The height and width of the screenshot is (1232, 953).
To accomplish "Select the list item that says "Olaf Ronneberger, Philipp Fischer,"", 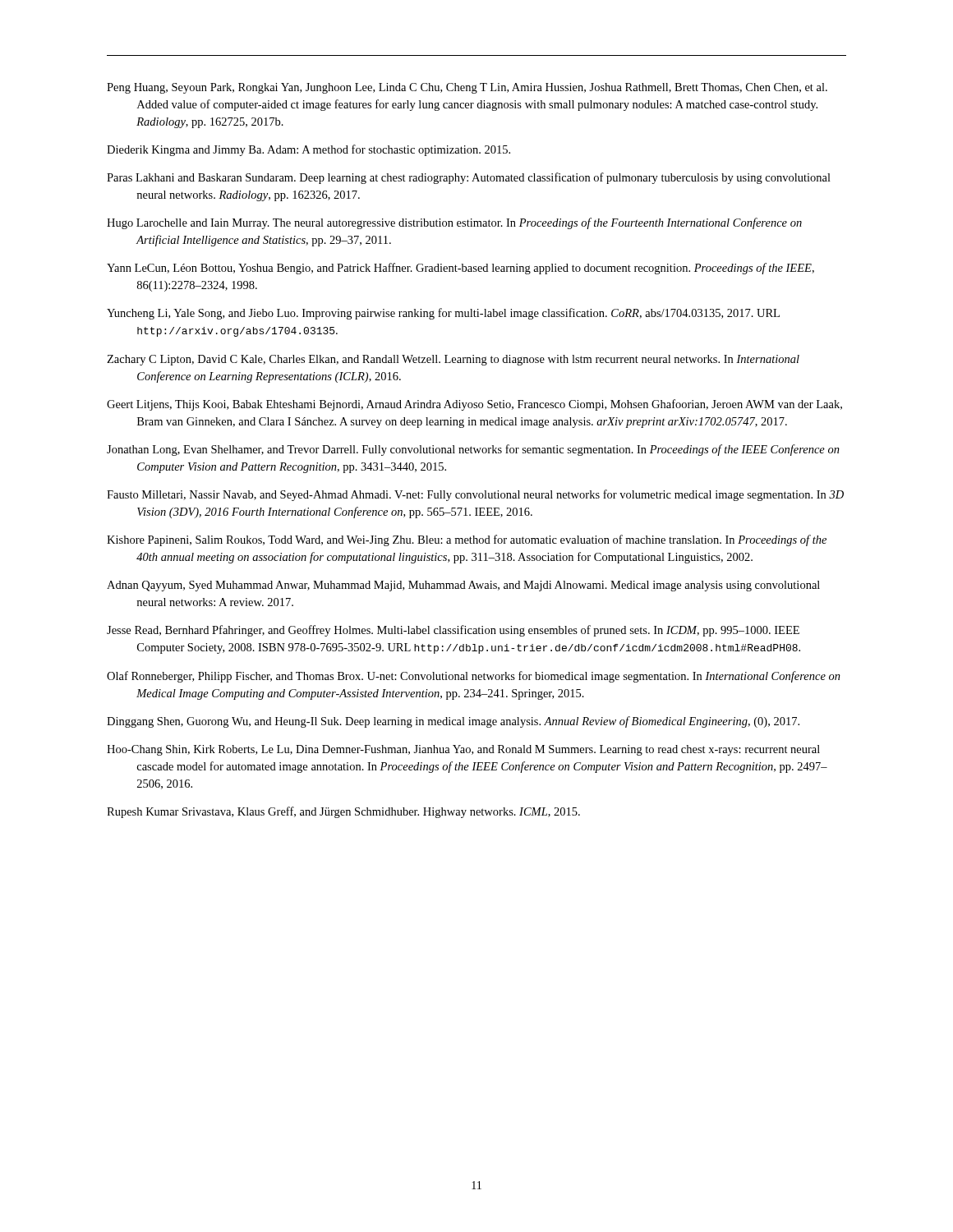I will coord(474,685).
